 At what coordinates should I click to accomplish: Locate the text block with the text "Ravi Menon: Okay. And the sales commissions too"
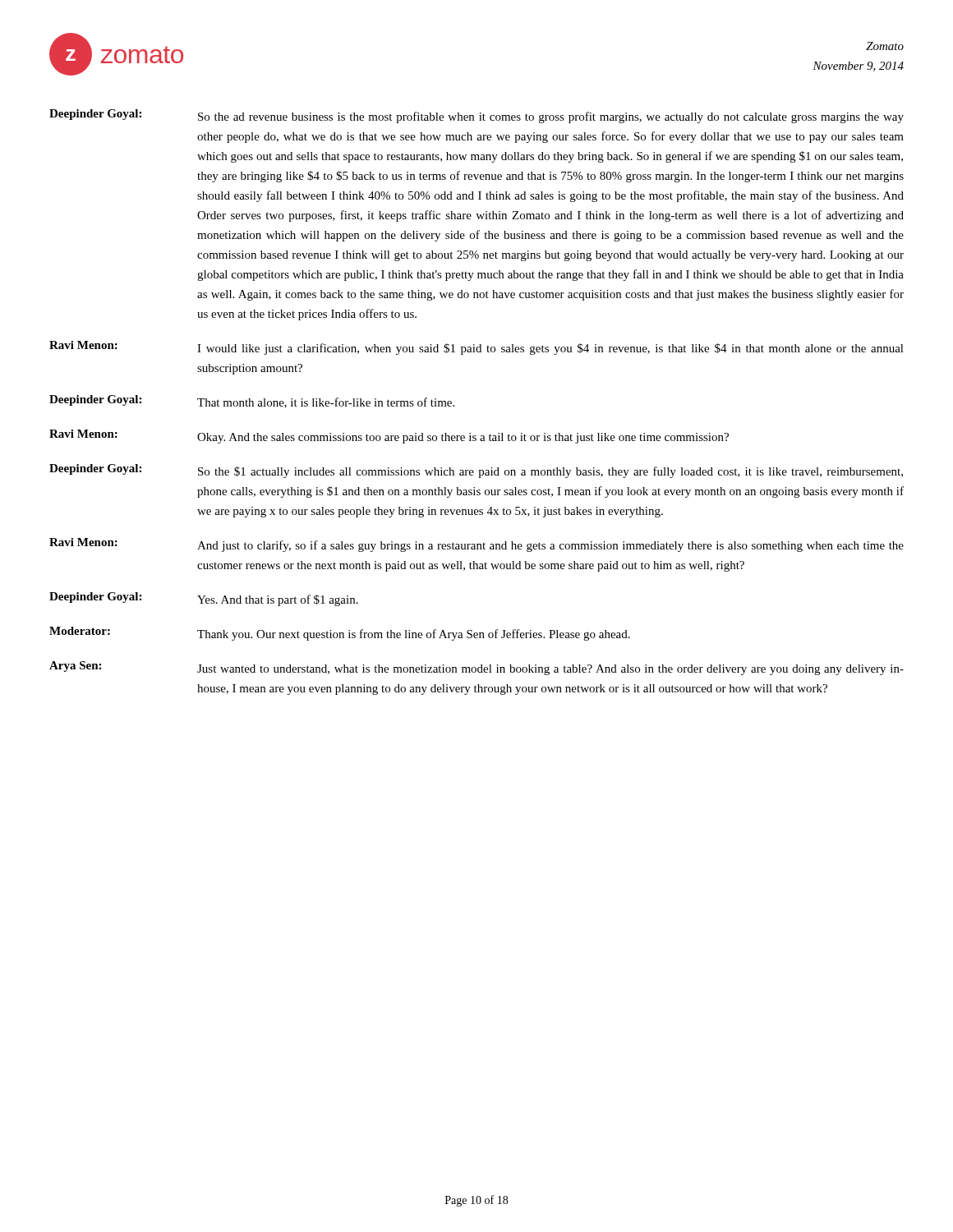point(476,437)
